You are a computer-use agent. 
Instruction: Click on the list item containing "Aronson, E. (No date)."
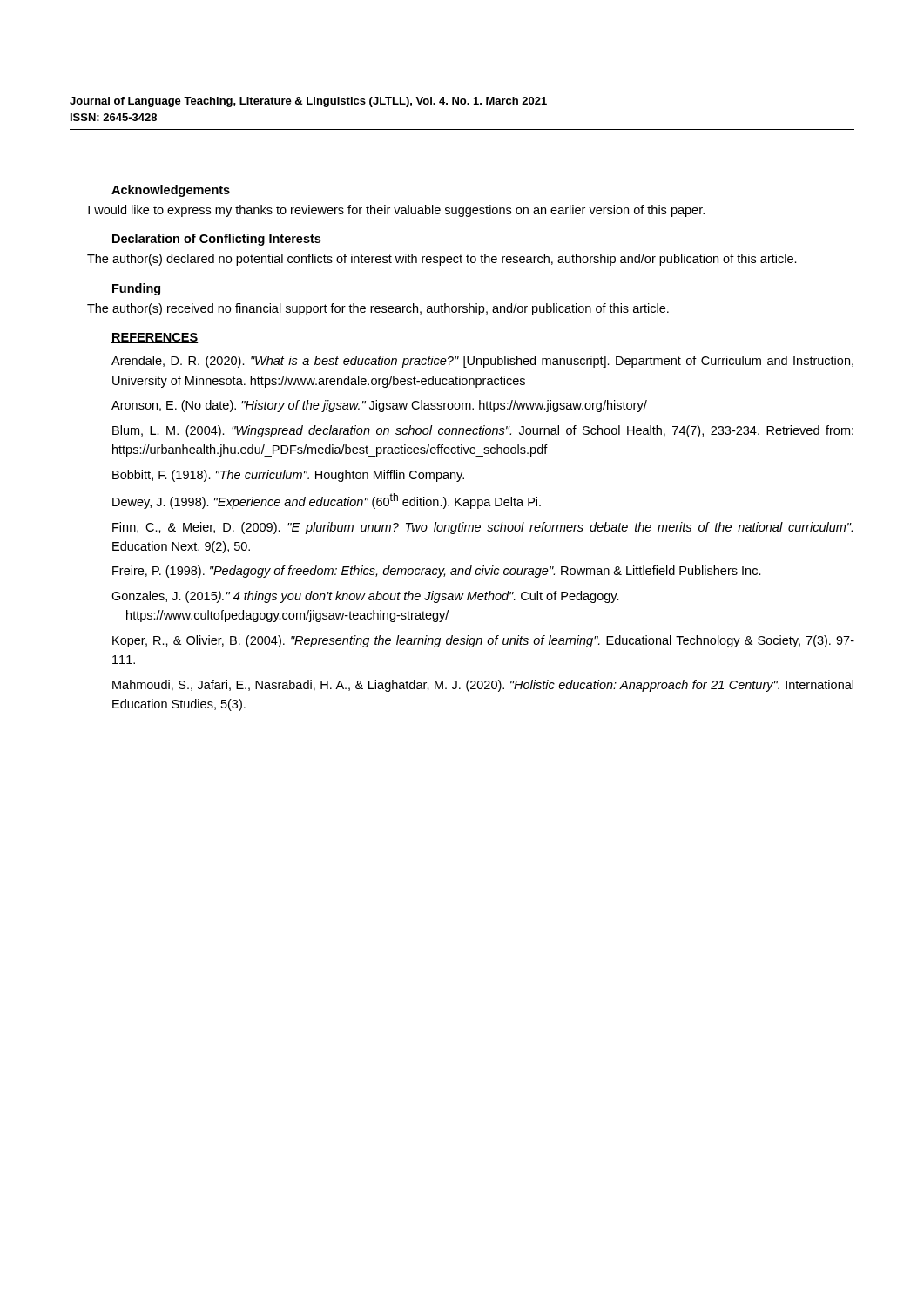pyautogui.click(x=379, y=405)
